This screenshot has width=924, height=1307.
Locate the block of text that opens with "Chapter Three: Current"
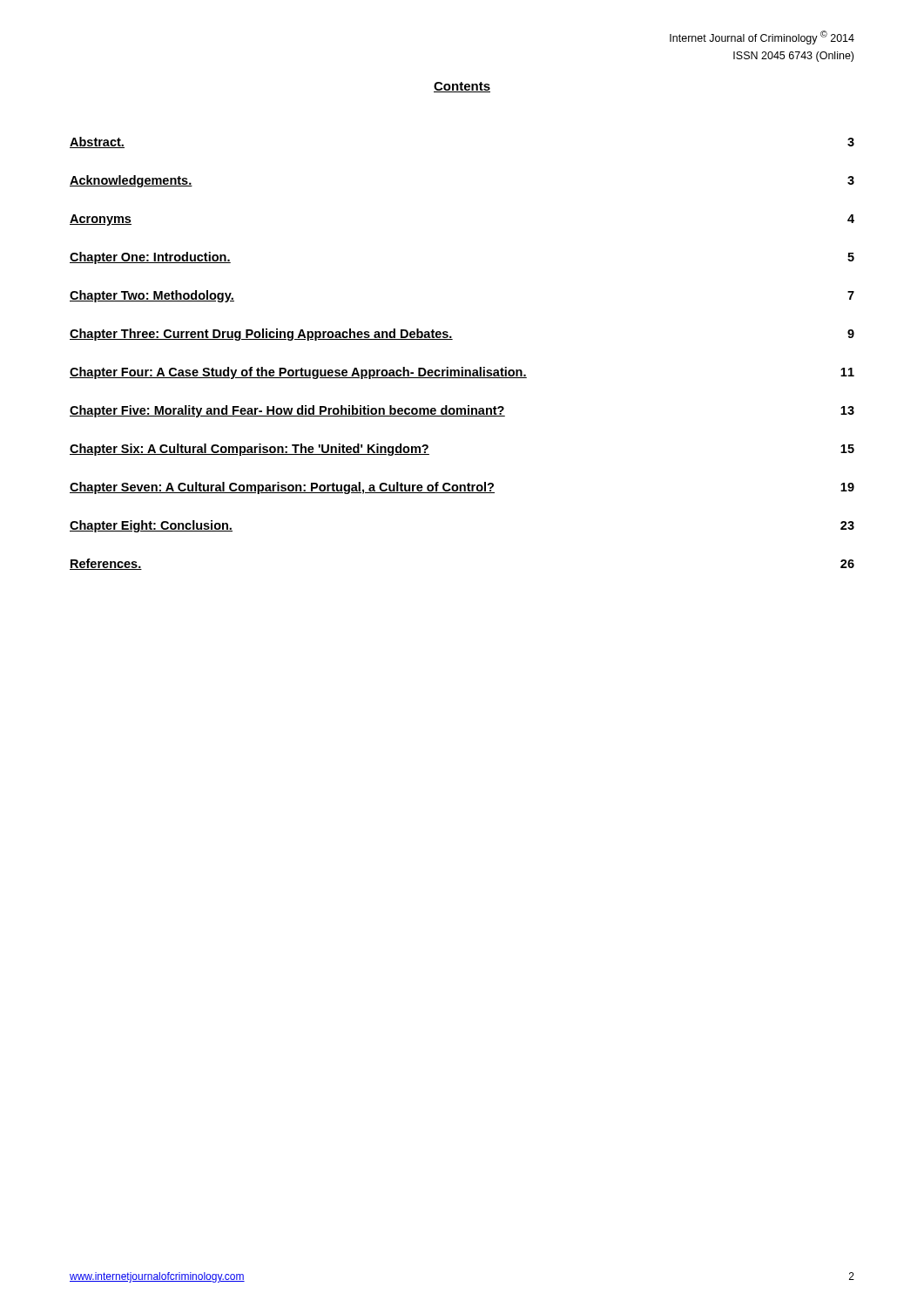pyautogui.click(x=462, y=334)
